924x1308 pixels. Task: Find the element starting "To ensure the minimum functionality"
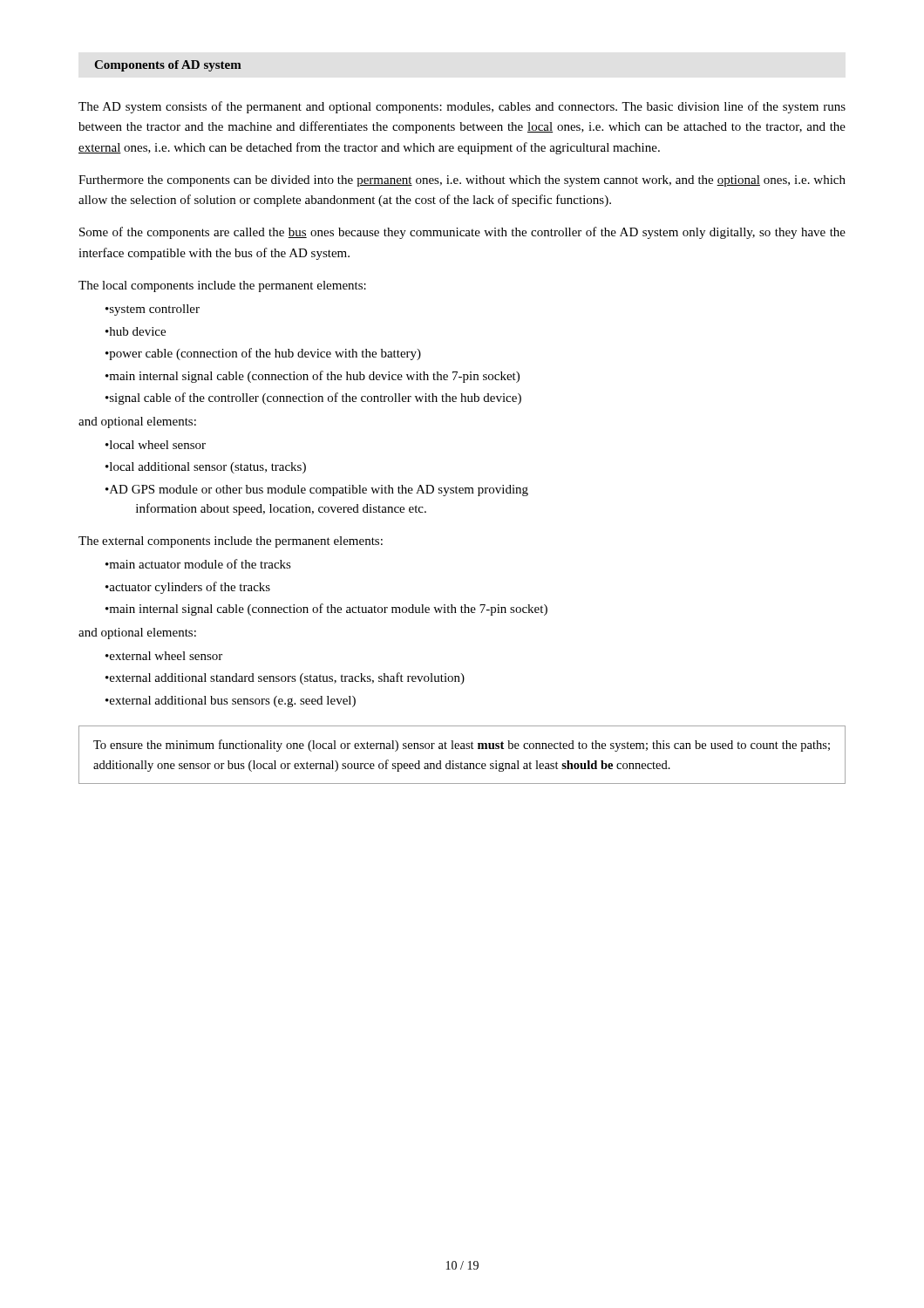(x=462, y=755)
